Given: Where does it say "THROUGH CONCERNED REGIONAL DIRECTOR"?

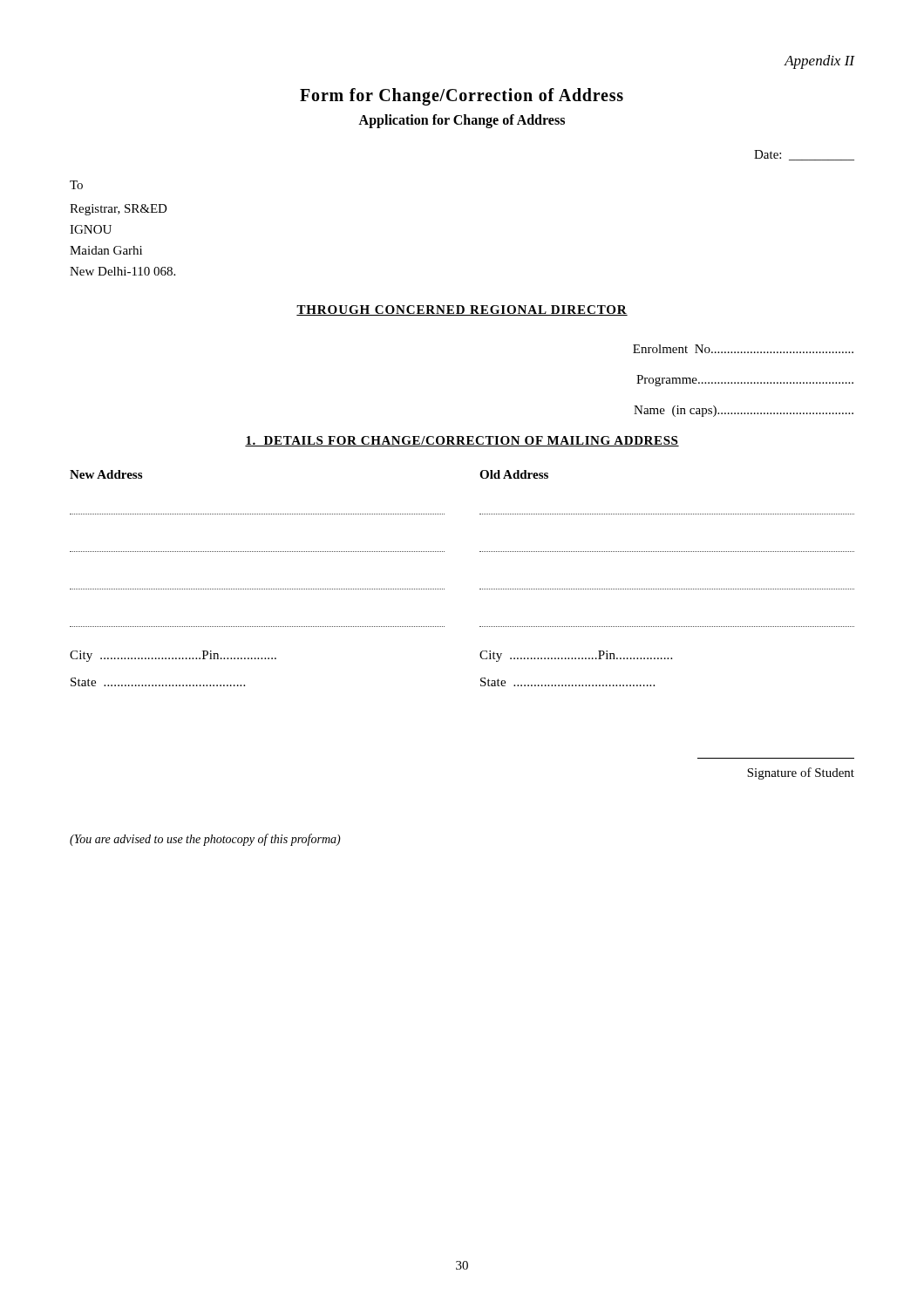Looking at the screenshot, I should [x=462, y=310].
